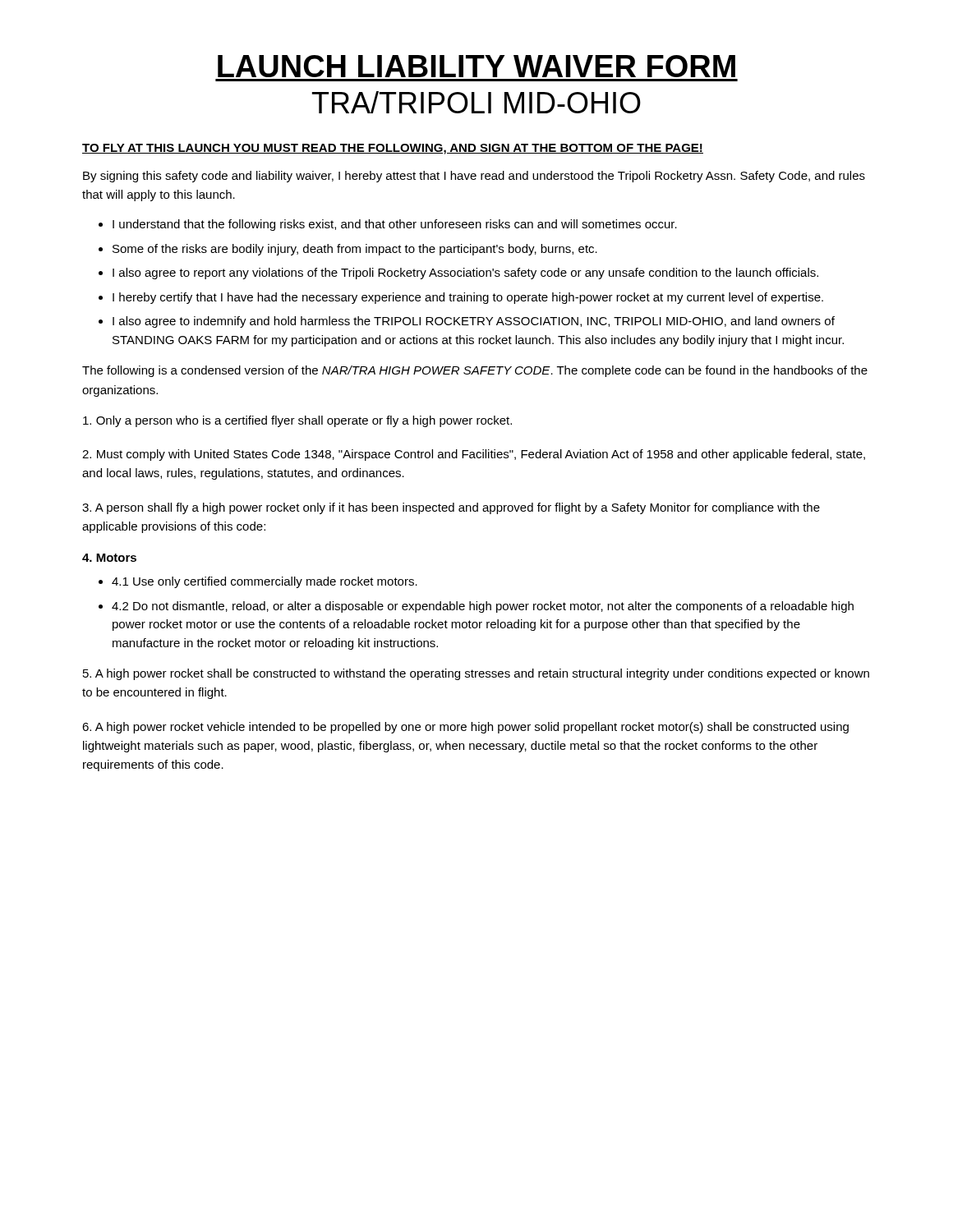Find the text block starting "4. Motors"

click(110, 557)
